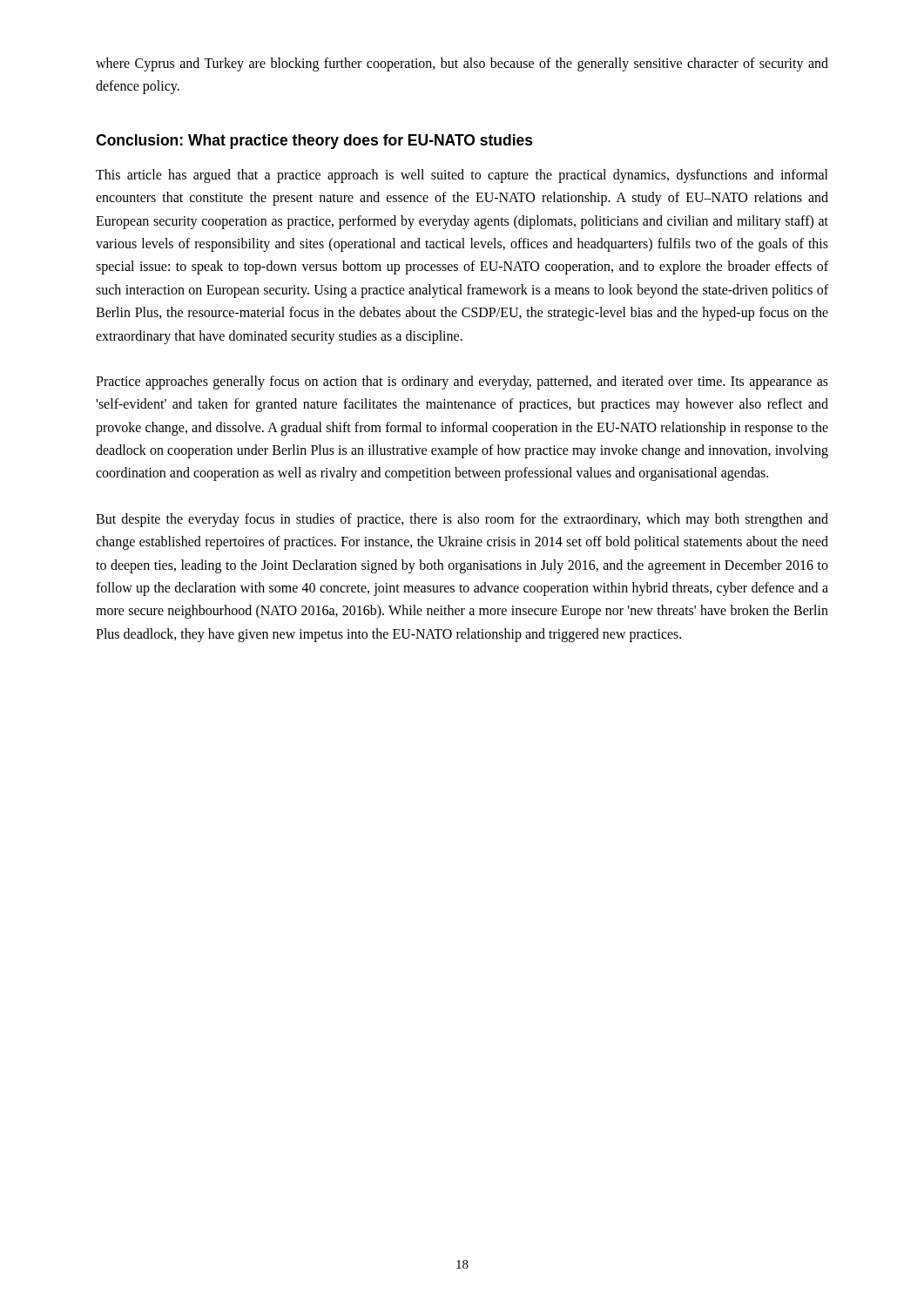Point to the element starting "But despite the"

462,576
